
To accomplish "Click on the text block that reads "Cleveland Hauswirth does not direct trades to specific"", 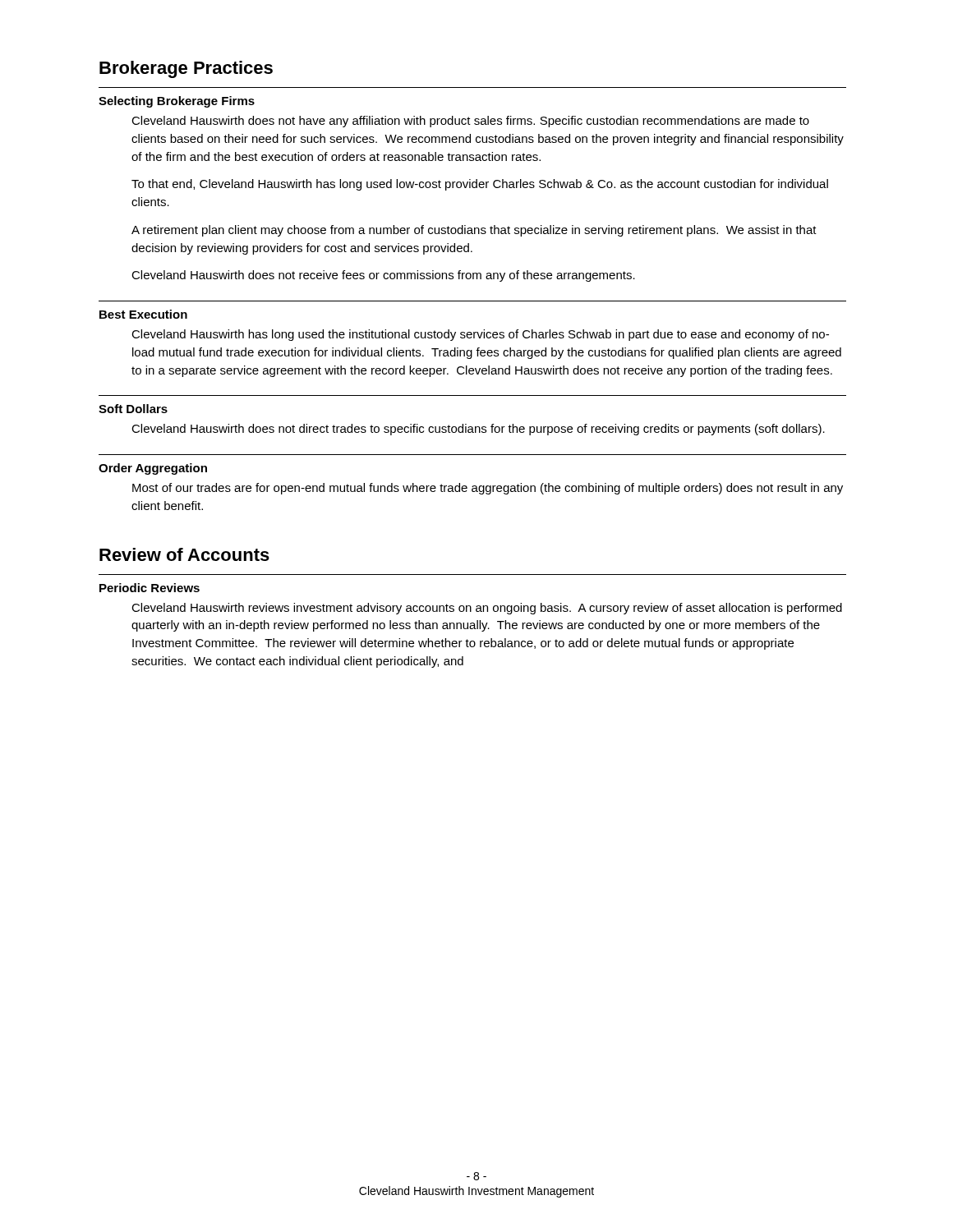I will 478,429.
